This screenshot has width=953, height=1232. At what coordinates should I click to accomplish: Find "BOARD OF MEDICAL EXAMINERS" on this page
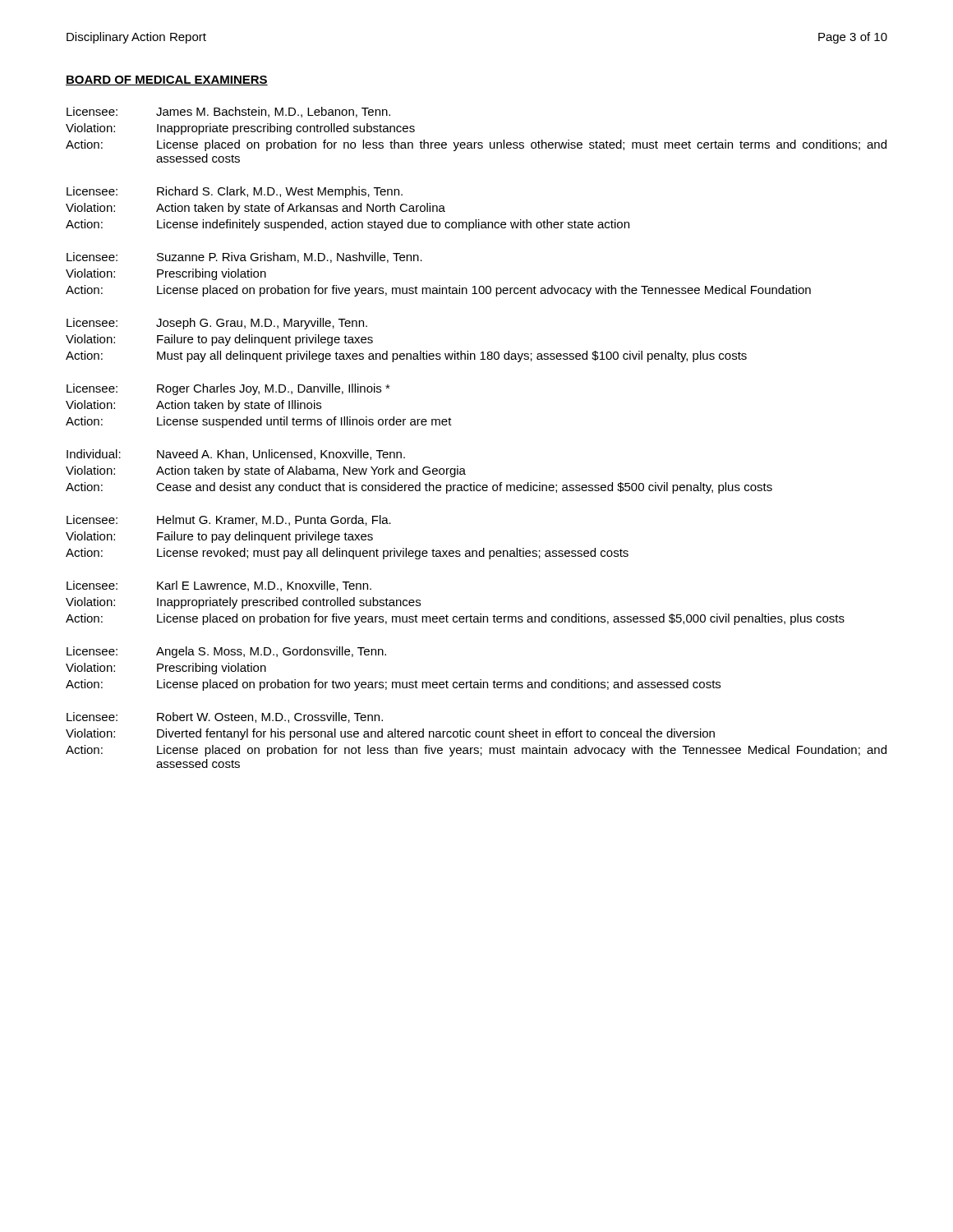[x=167, y=79]
